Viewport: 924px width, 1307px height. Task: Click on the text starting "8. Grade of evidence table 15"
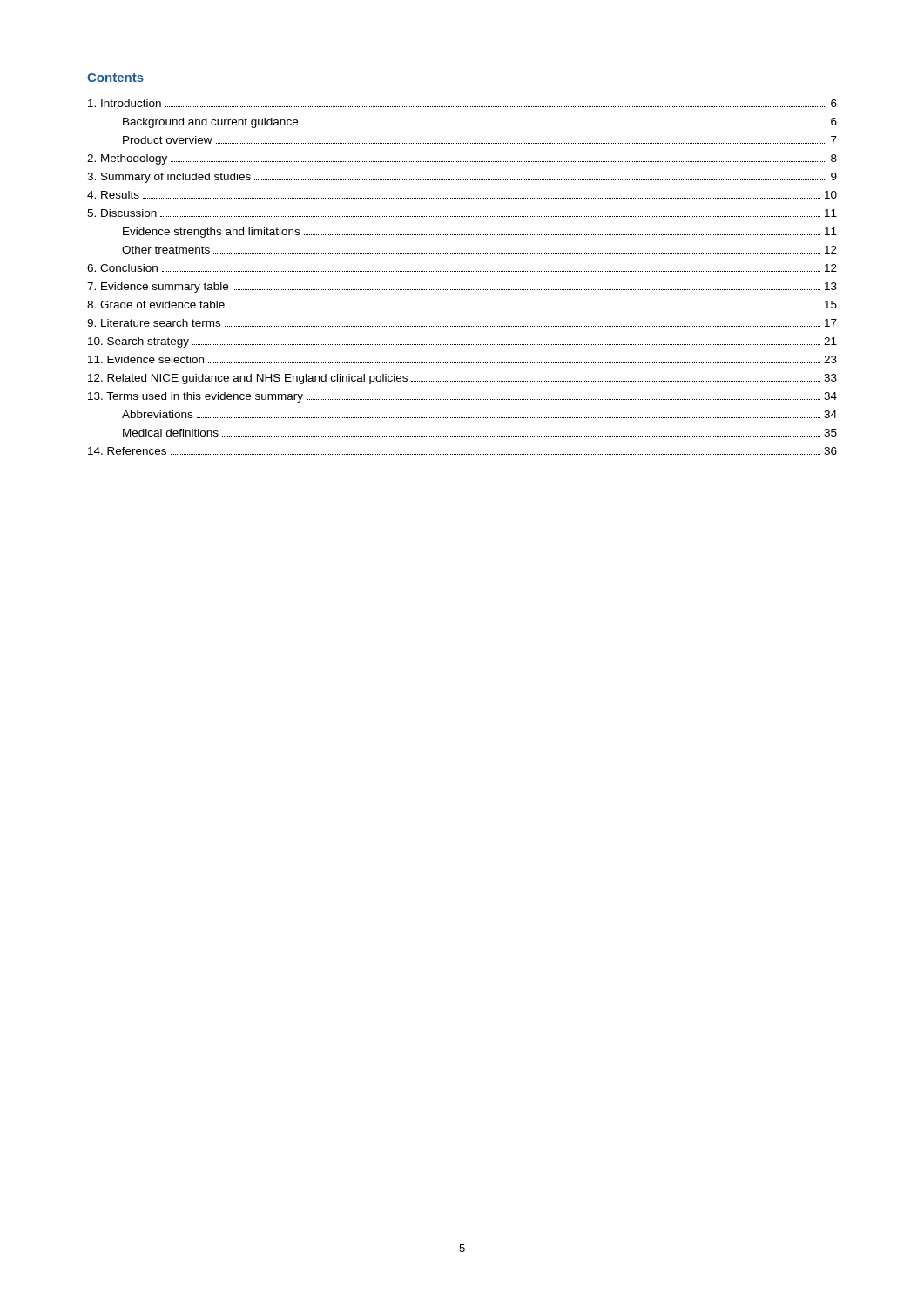coord(462,305)
